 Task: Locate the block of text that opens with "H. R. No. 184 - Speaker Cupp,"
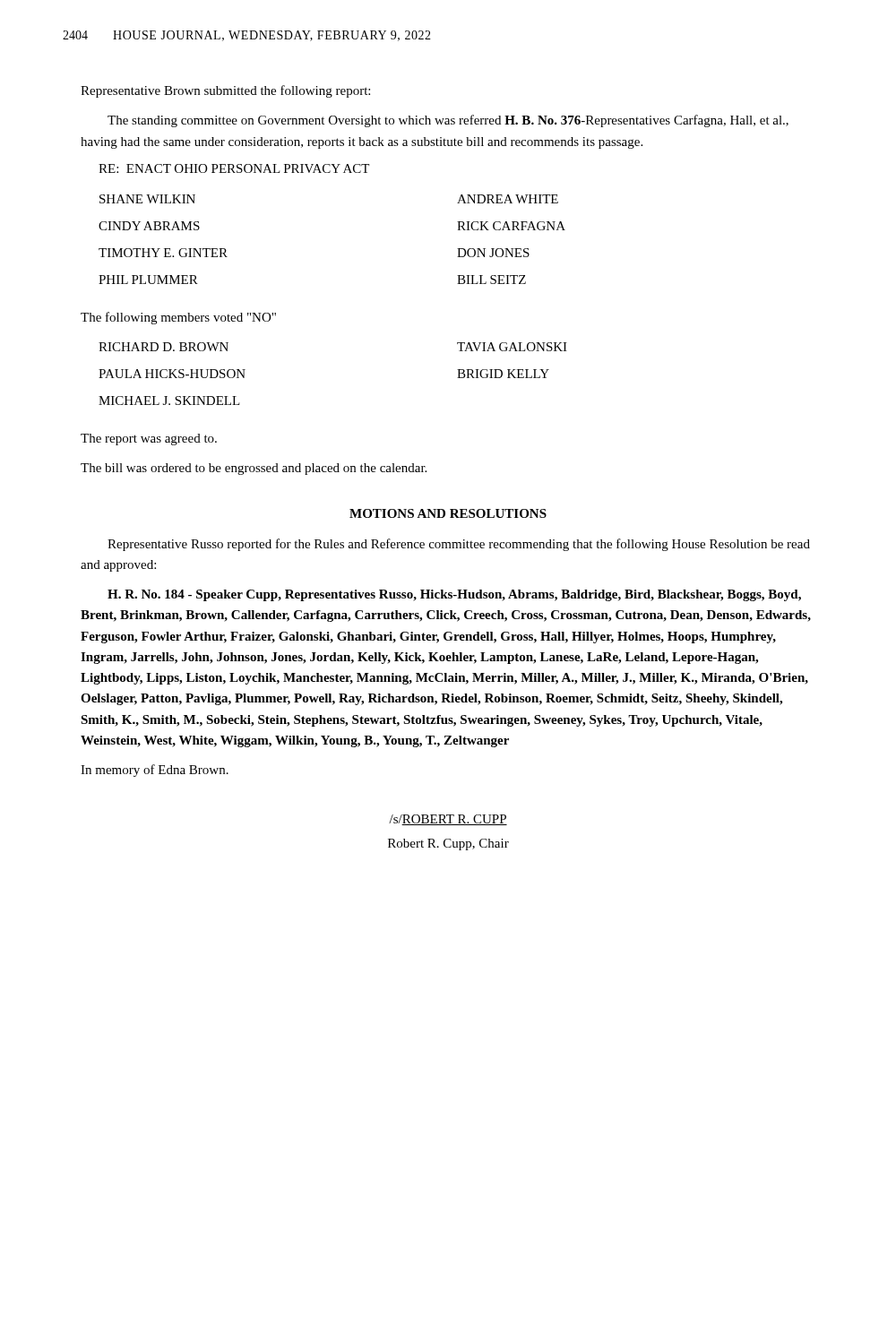(446, 667)
